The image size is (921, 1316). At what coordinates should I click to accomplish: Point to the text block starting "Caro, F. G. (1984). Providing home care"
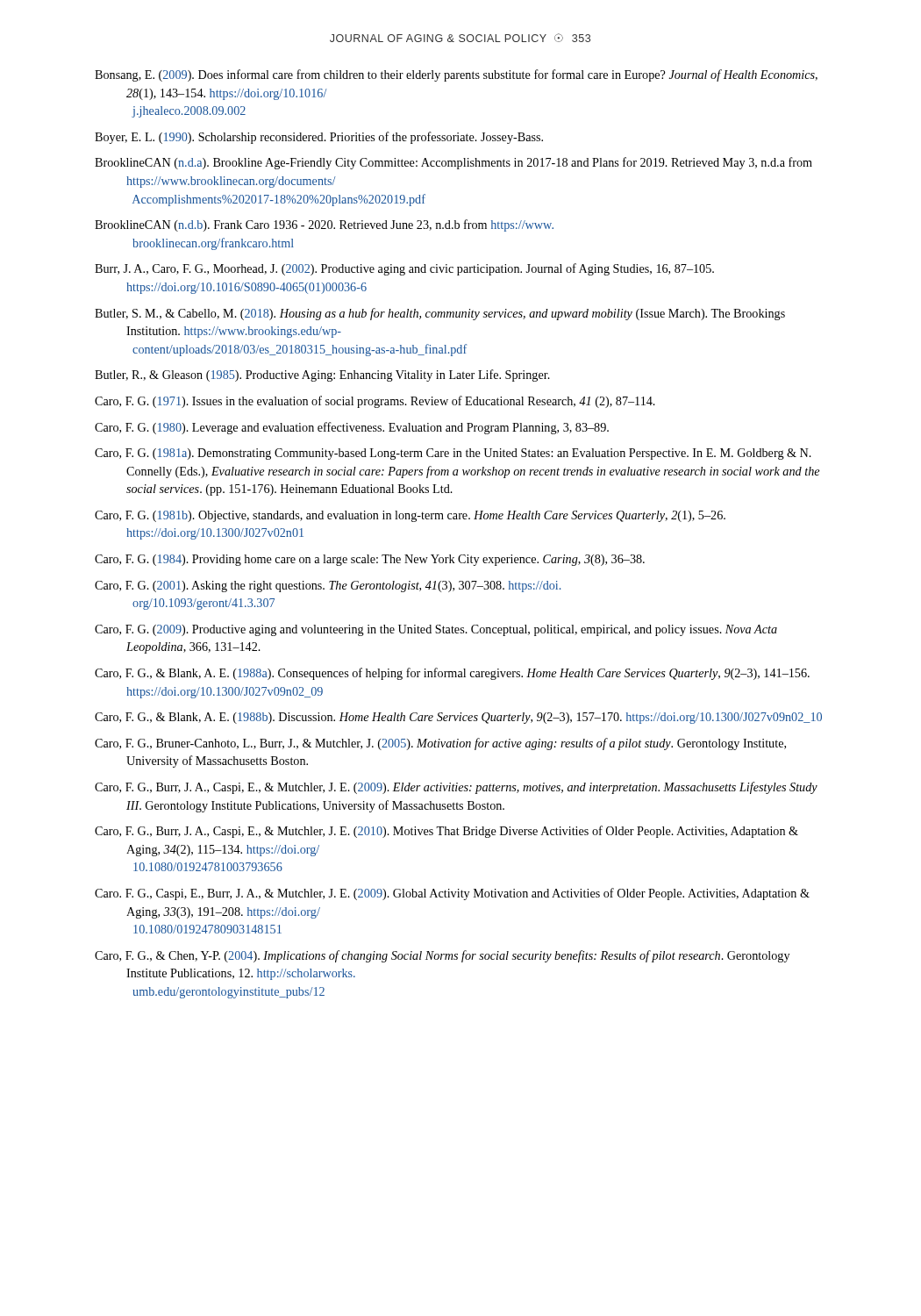pos(370,559)
